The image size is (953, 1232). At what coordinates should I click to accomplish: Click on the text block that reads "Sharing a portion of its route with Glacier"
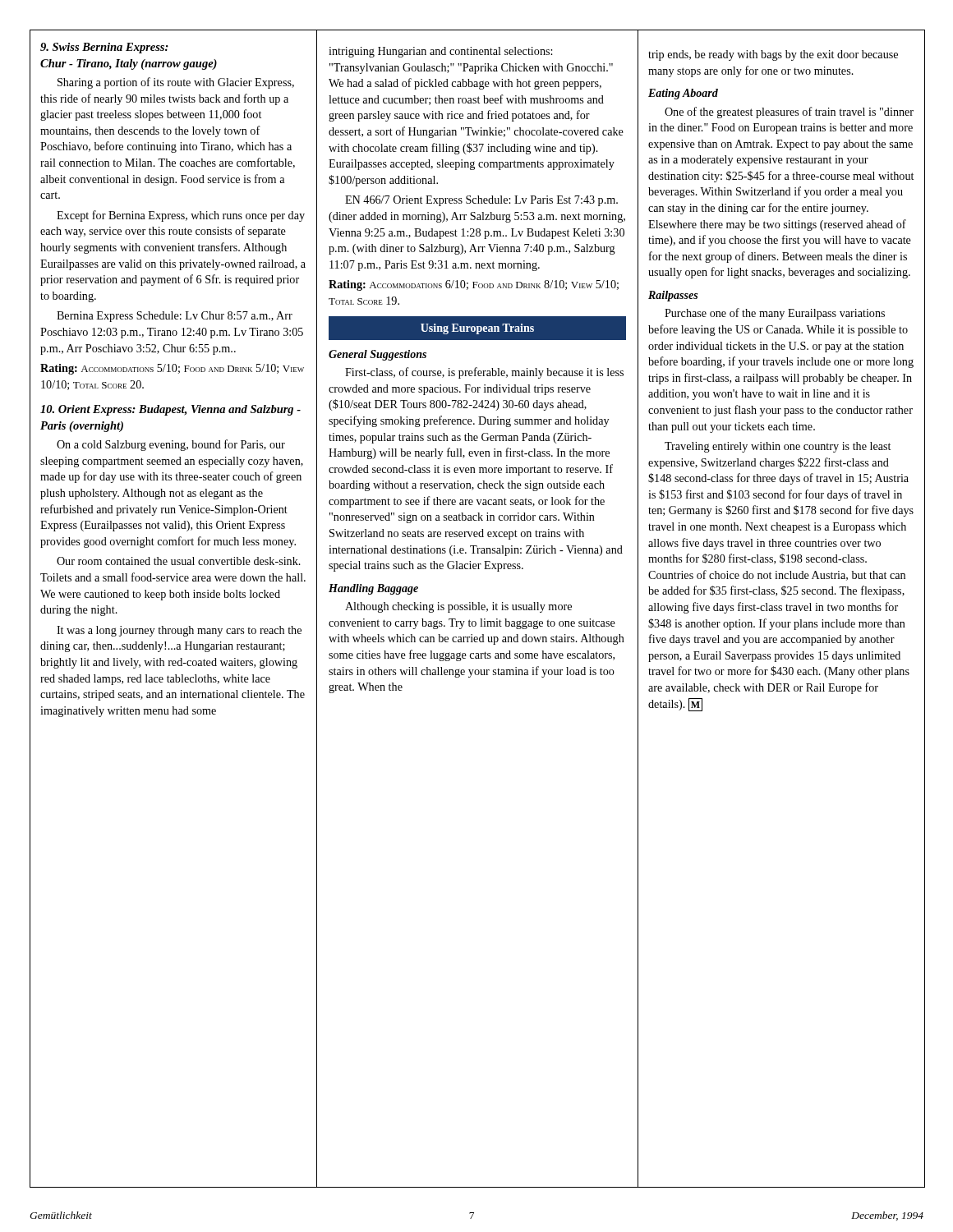(173, 139)
